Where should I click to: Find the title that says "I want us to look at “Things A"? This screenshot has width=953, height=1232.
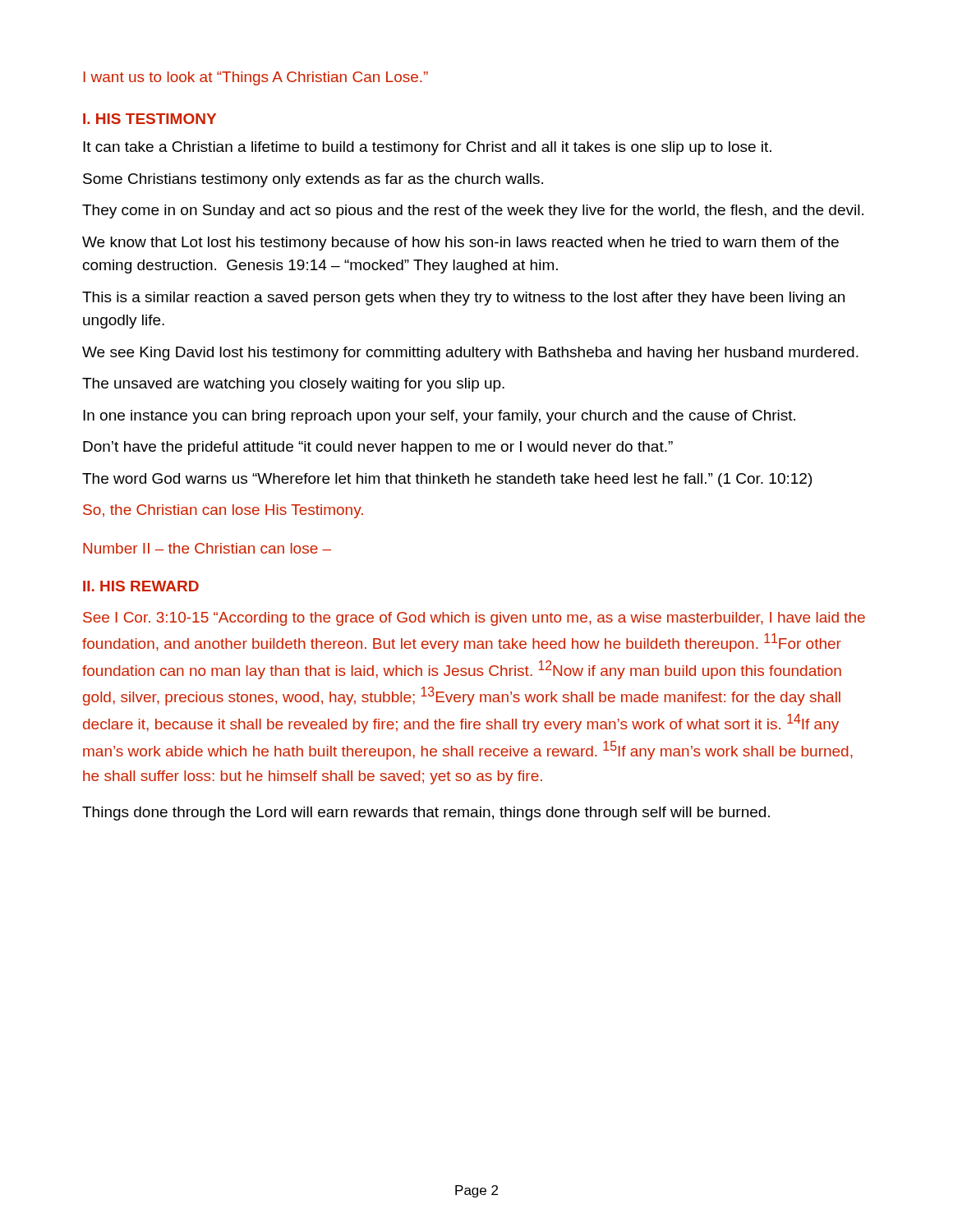[x=256, y=78]
